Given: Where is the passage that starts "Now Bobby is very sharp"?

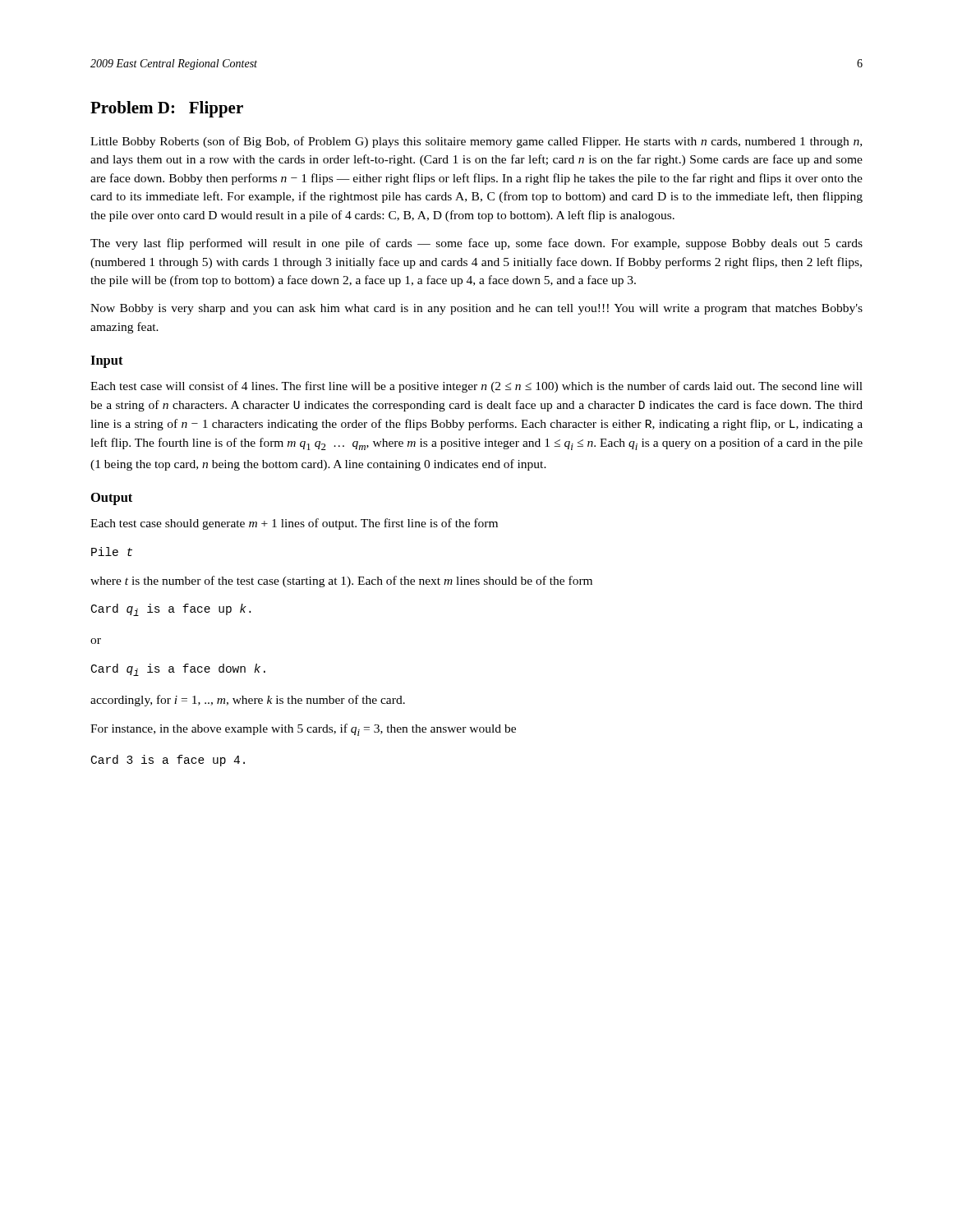Looking at the screenshot, I should point(476,318).
